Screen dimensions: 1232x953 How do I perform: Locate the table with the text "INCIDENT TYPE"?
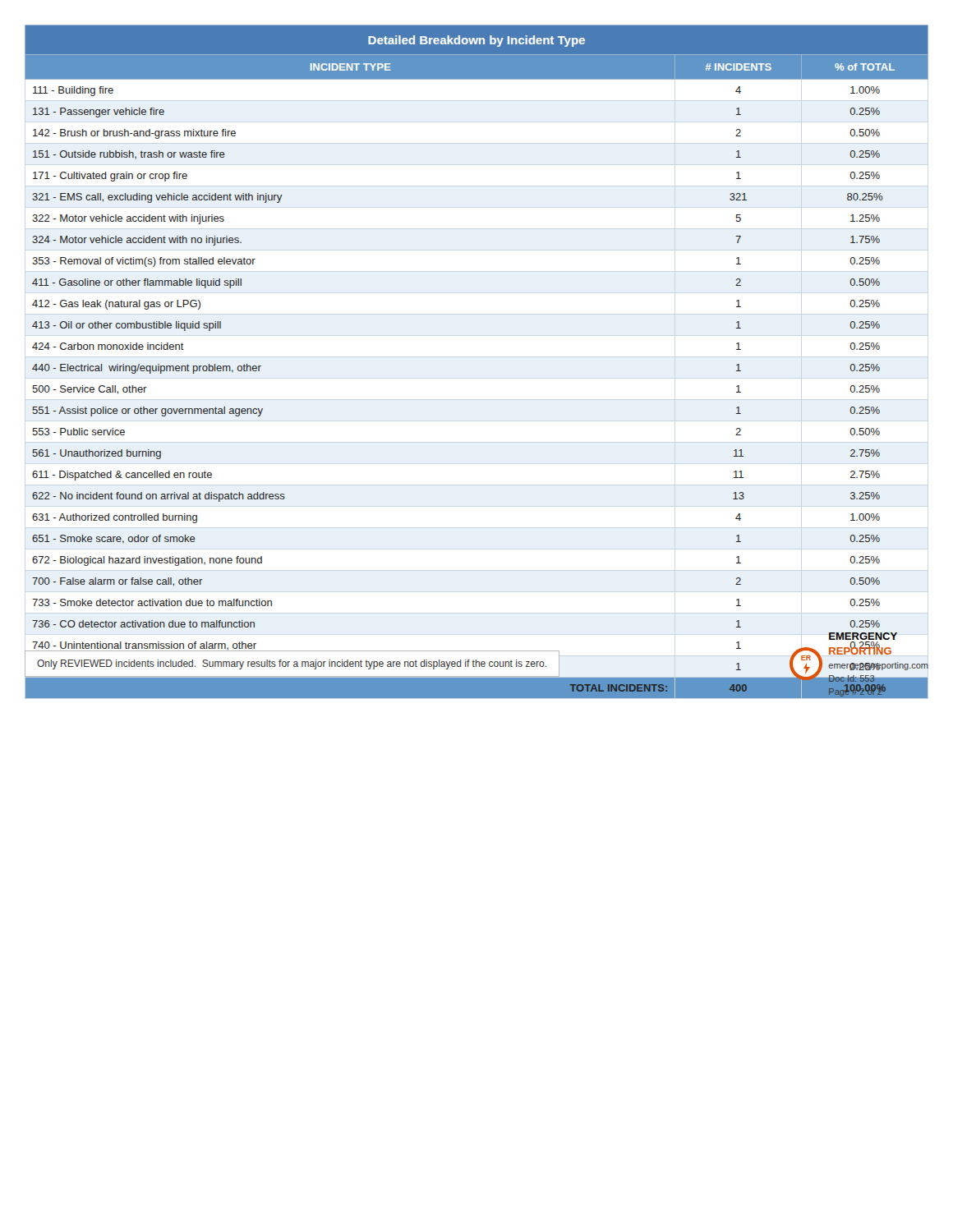click(x=476, y=362)
